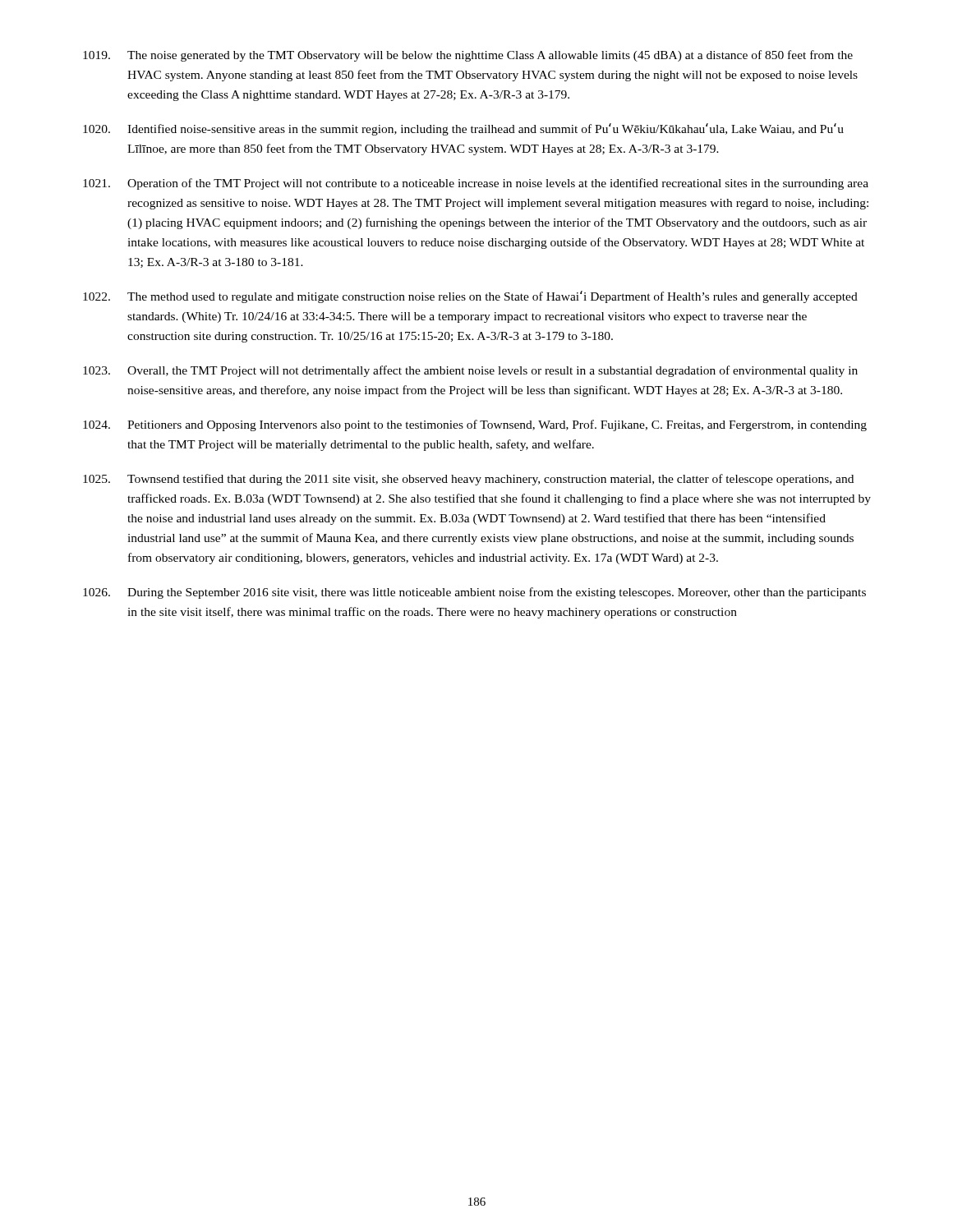The height and width of the screenshot is (1232, 953).
Task: Find the block on this page that starts "1022. The method"
Action: pos(476,316)
